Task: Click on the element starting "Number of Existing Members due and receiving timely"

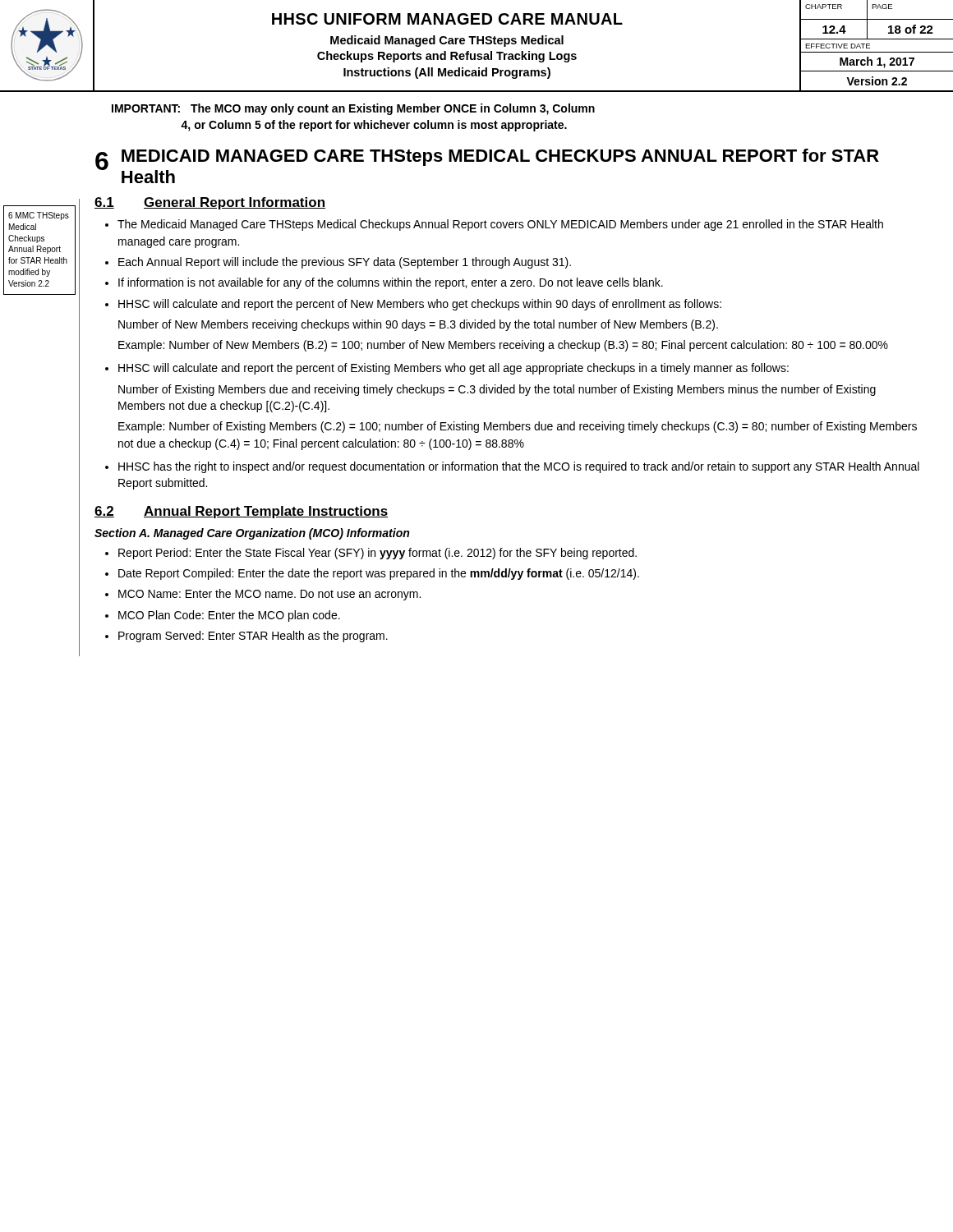Action: tap(497, 397)
